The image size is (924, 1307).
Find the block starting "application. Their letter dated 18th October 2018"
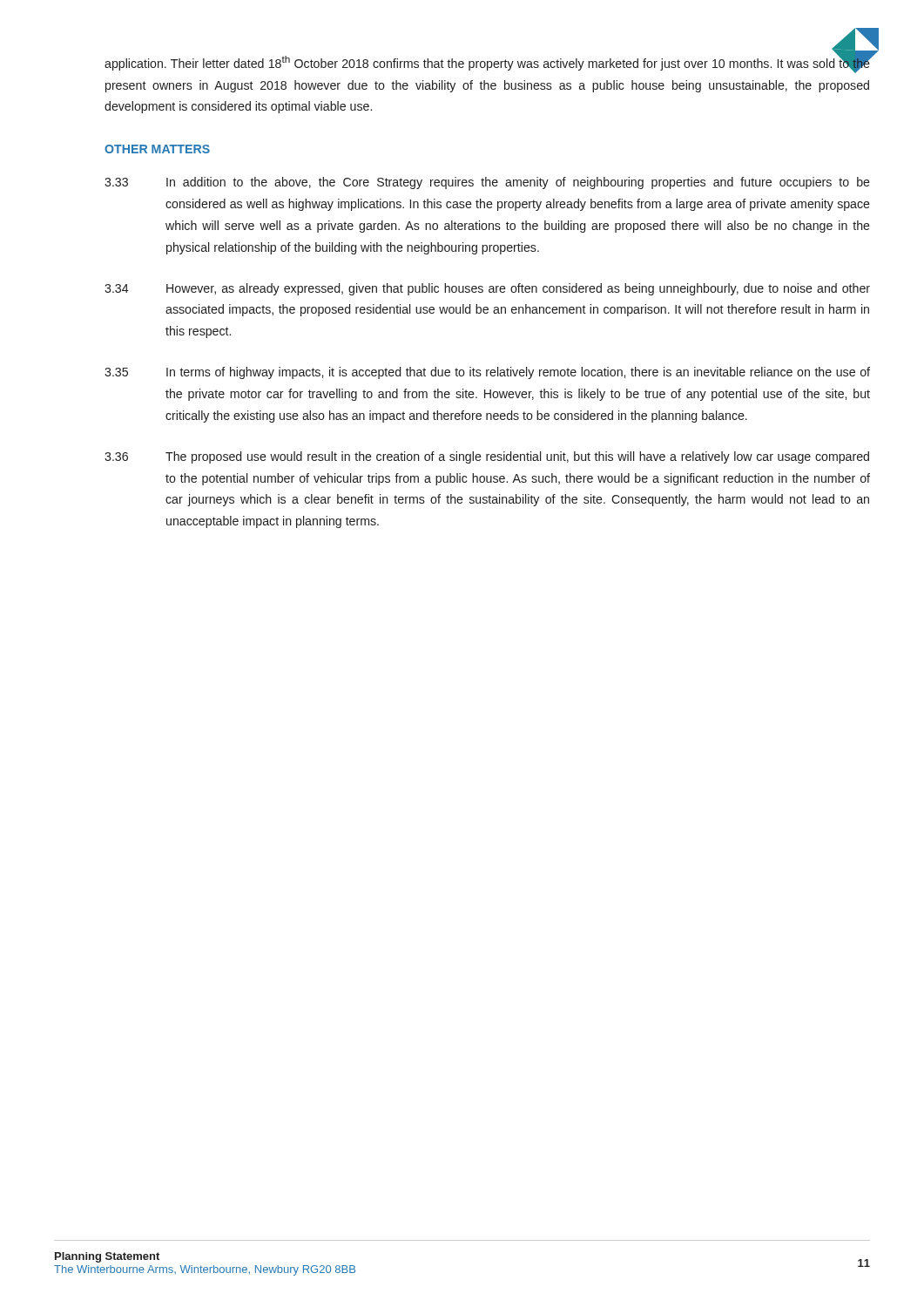[x=487, y=83]
